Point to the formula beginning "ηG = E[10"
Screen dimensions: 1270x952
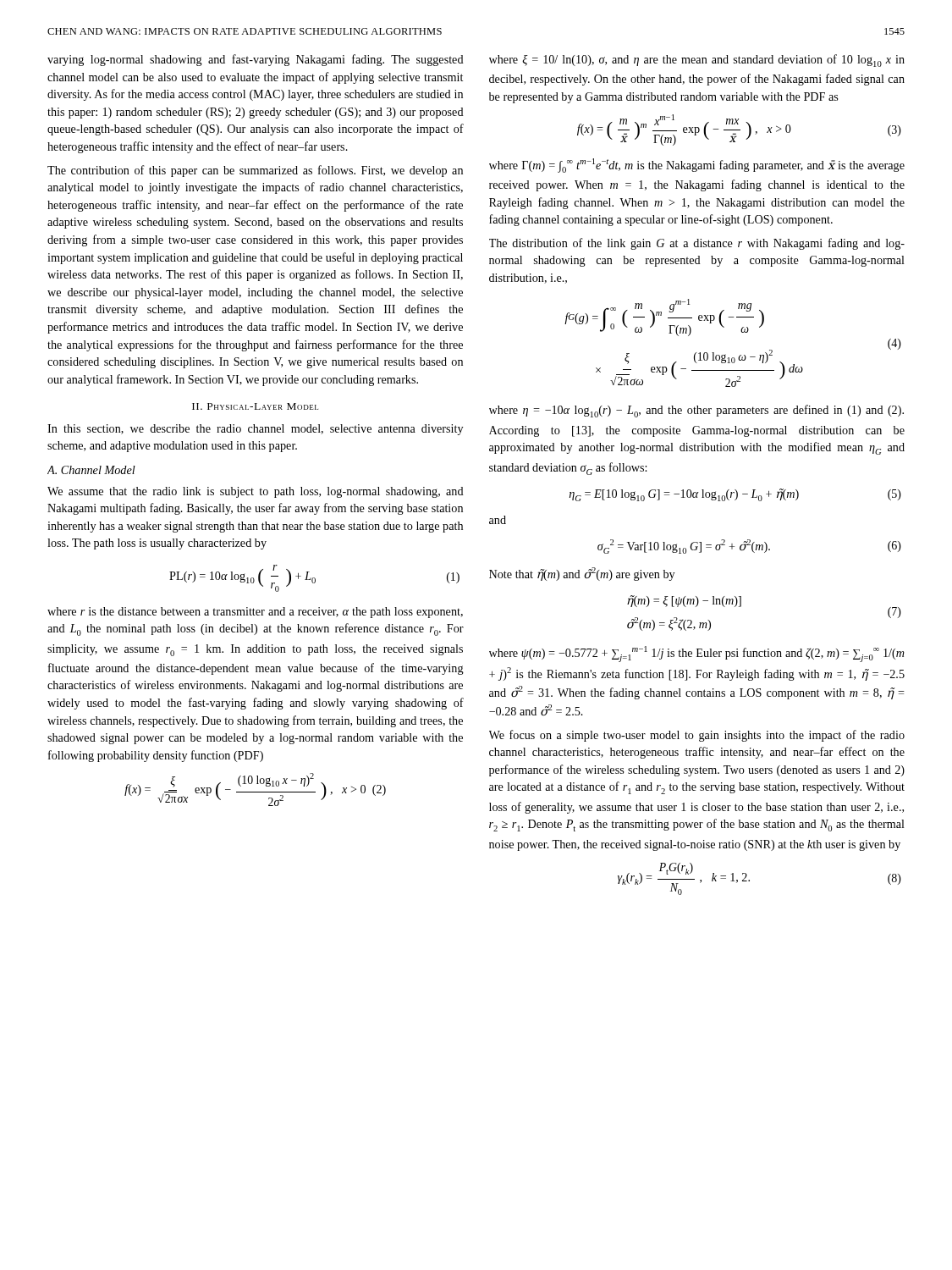697,495
